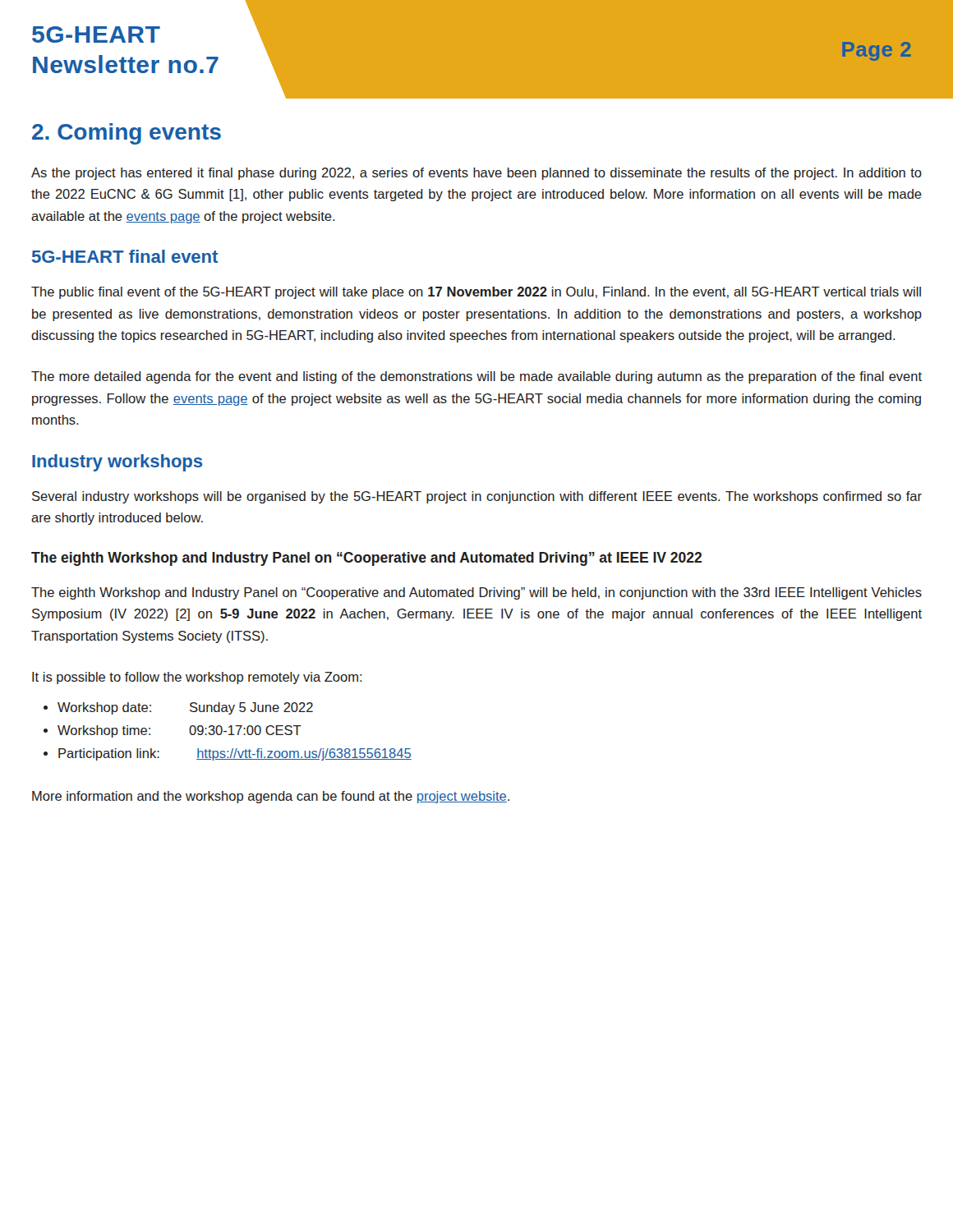Navigate to the region starting "Participation link: https://vtt-fi.zoom.us/j/63815561845"

[234, 754]
